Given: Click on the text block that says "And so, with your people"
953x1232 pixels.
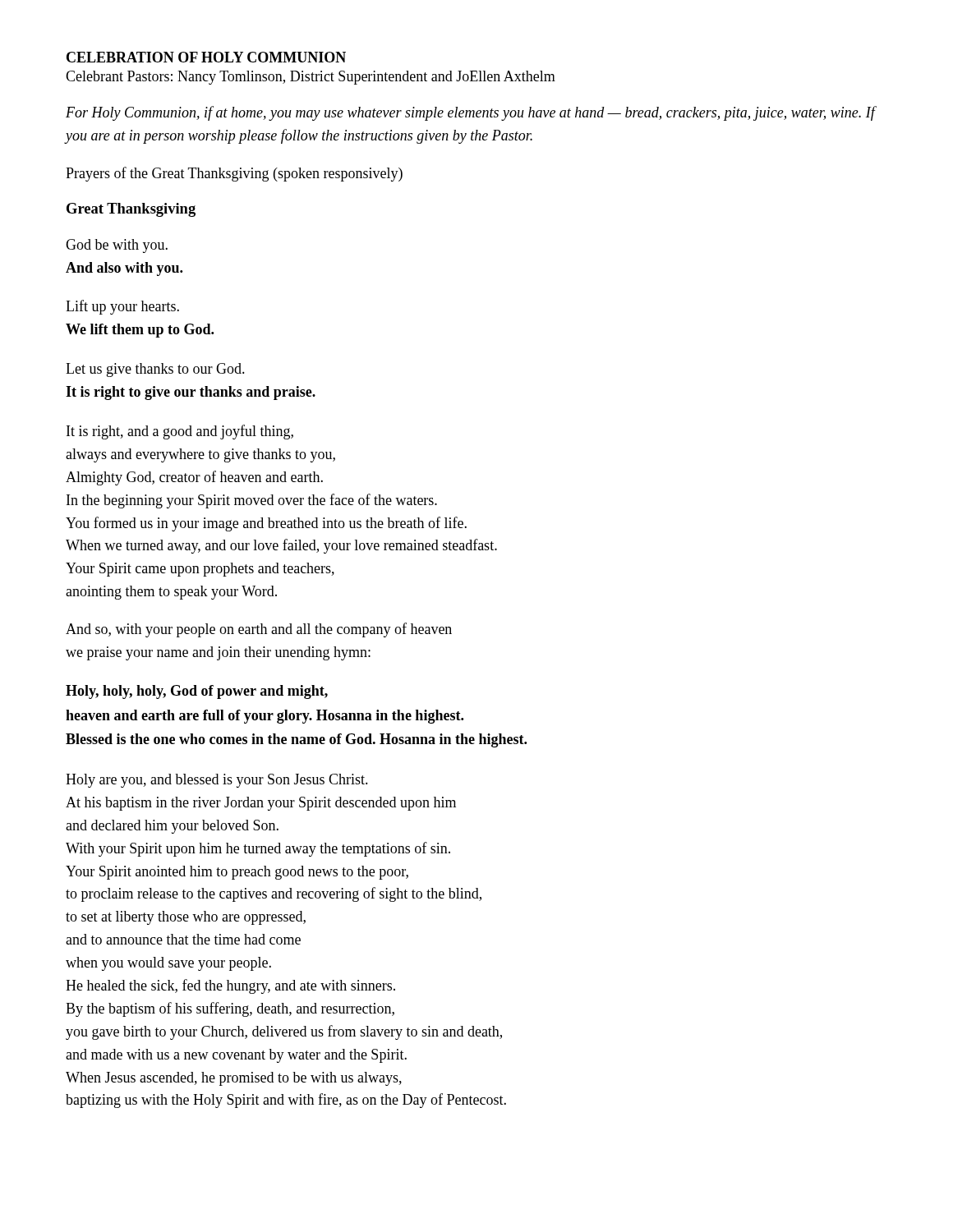Looking at the screenshot, I should [259, 641].
